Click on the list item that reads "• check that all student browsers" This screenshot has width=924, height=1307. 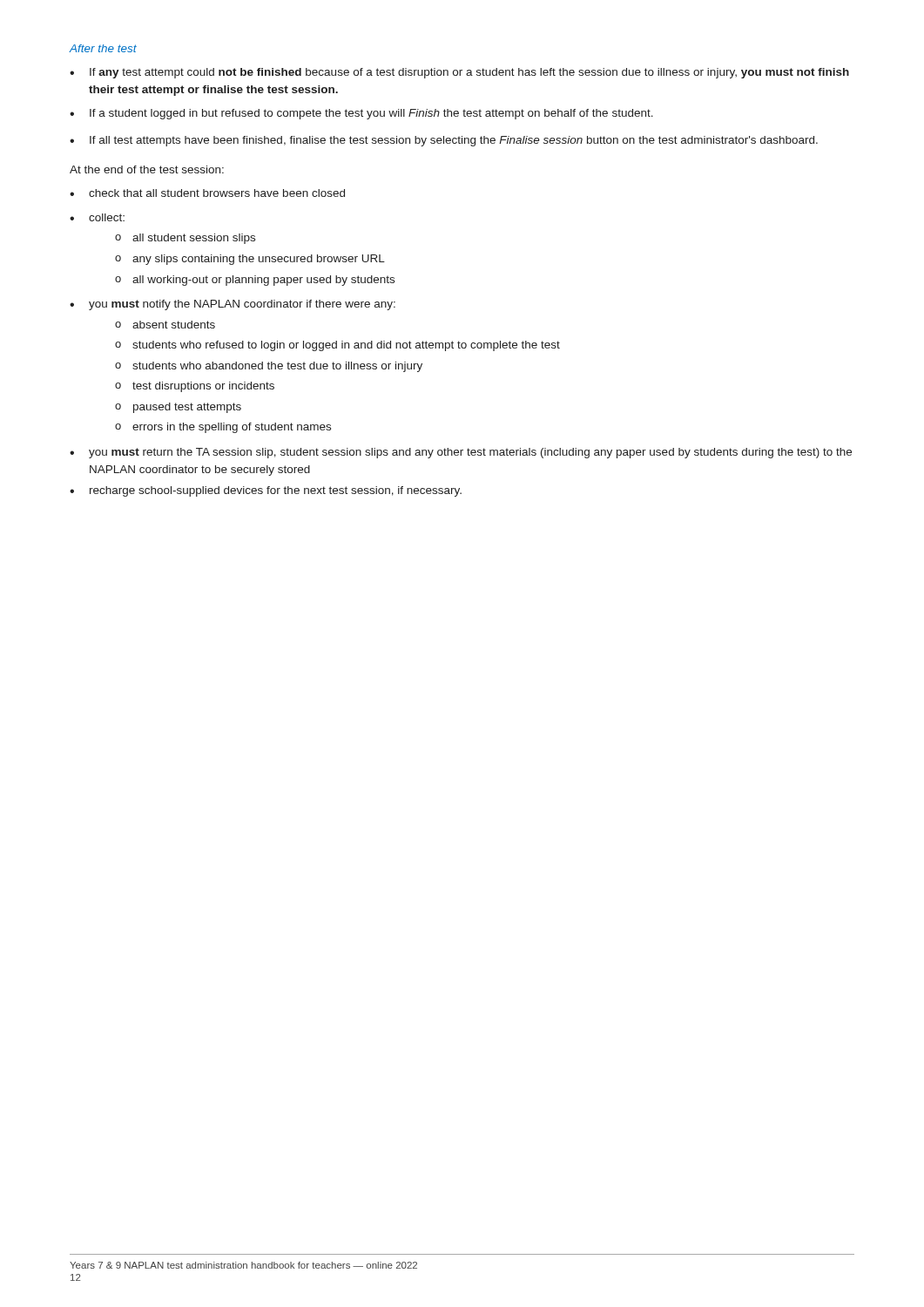coord(207,193)
